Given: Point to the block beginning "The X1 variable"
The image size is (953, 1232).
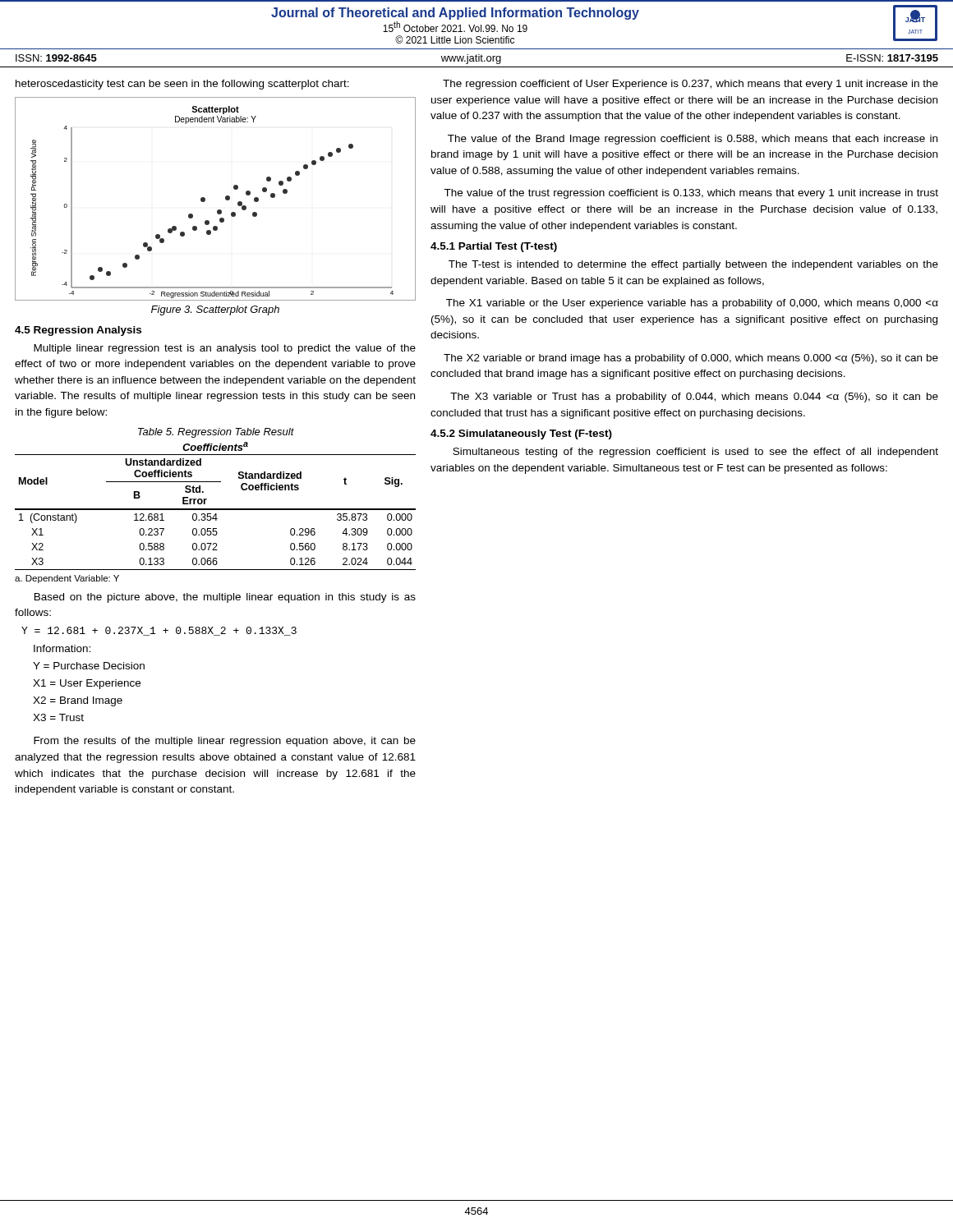Looking at the screenshot, I should 684,319.
